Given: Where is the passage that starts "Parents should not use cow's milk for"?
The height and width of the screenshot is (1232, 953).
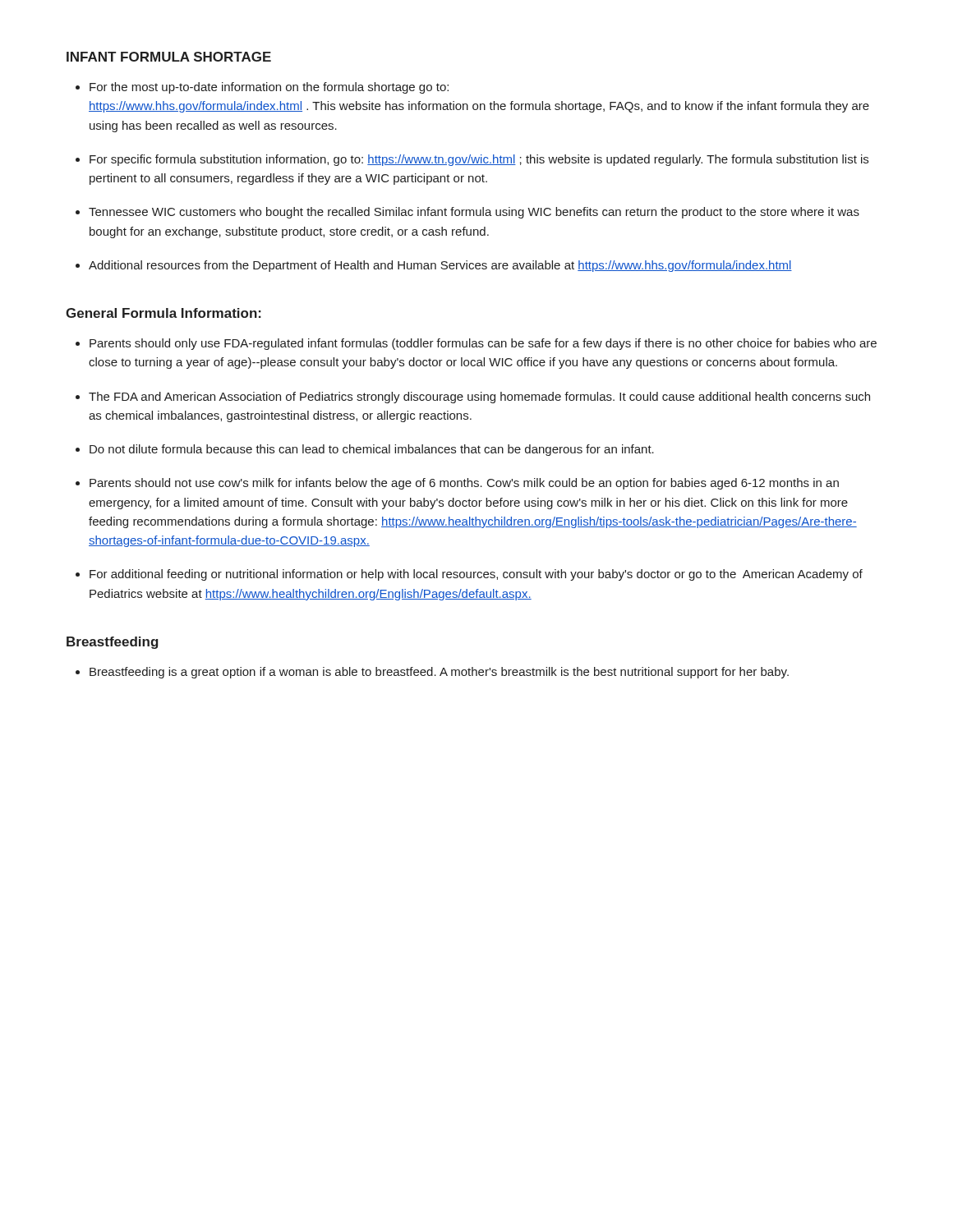Looking at the screenshot, I should tap(473, 511).
